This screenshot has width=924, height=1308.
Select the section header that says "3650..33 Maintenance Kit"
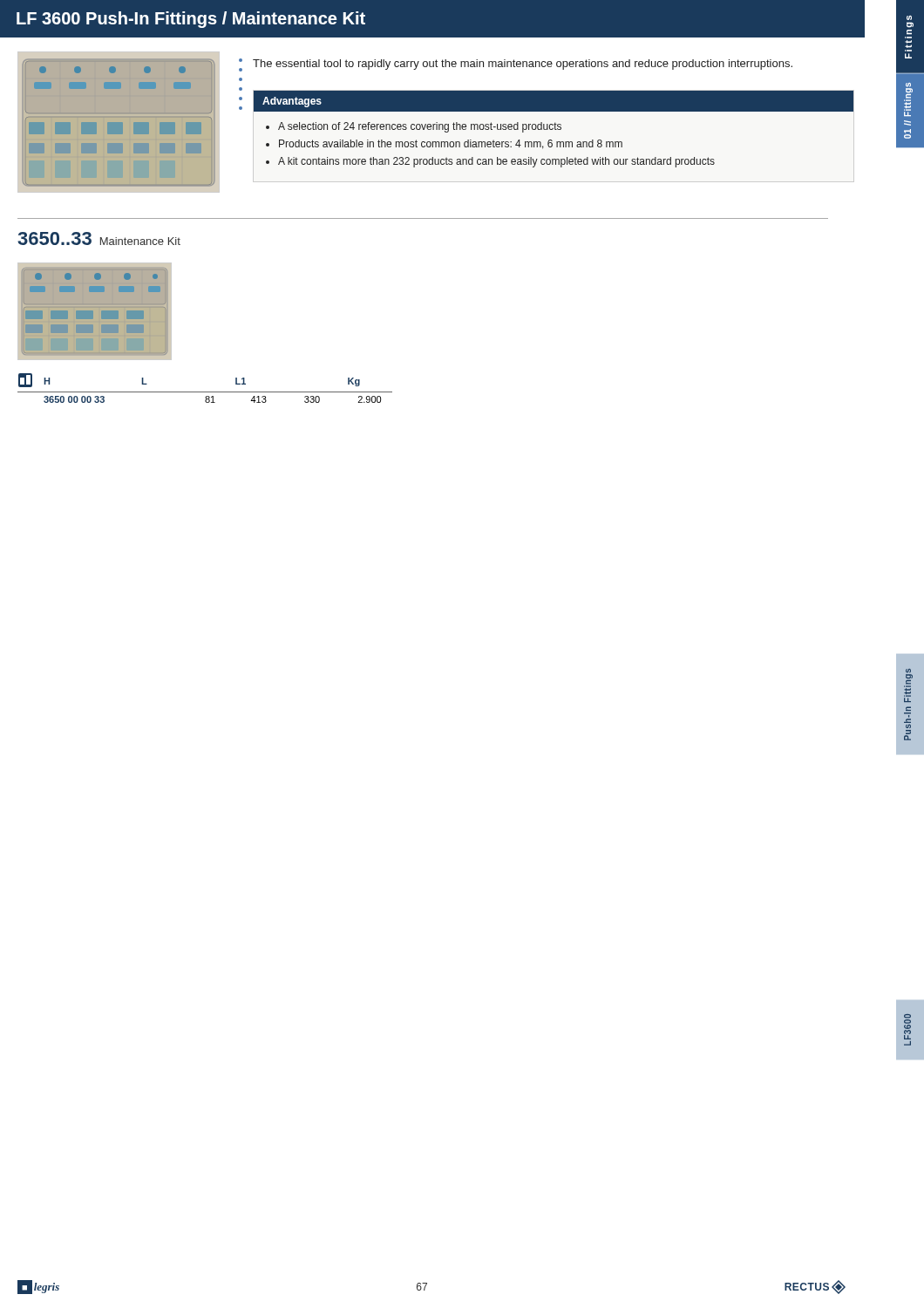pos(99,239)
